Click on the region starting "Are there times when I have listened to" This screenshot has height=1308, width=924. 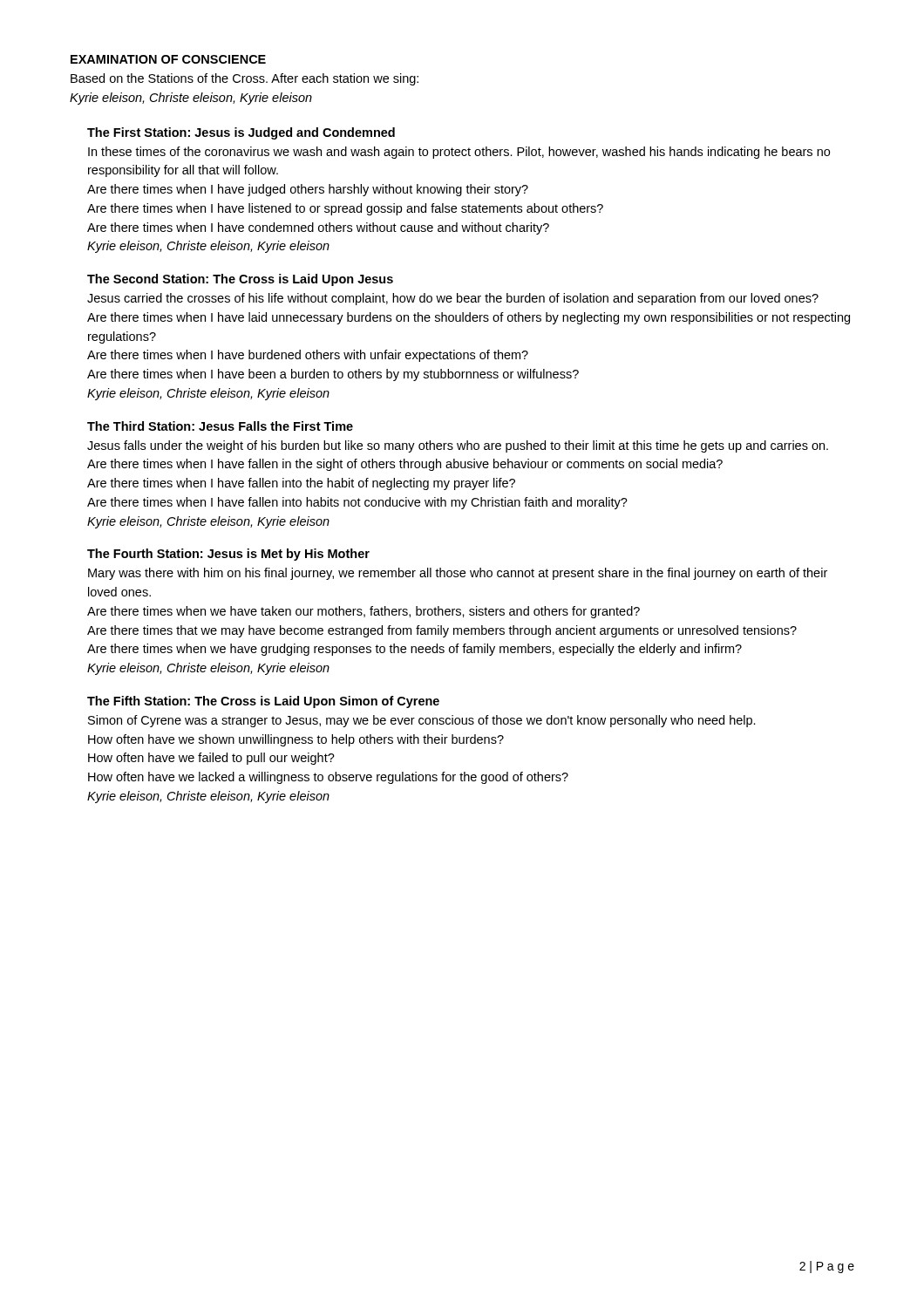(345, 208)
